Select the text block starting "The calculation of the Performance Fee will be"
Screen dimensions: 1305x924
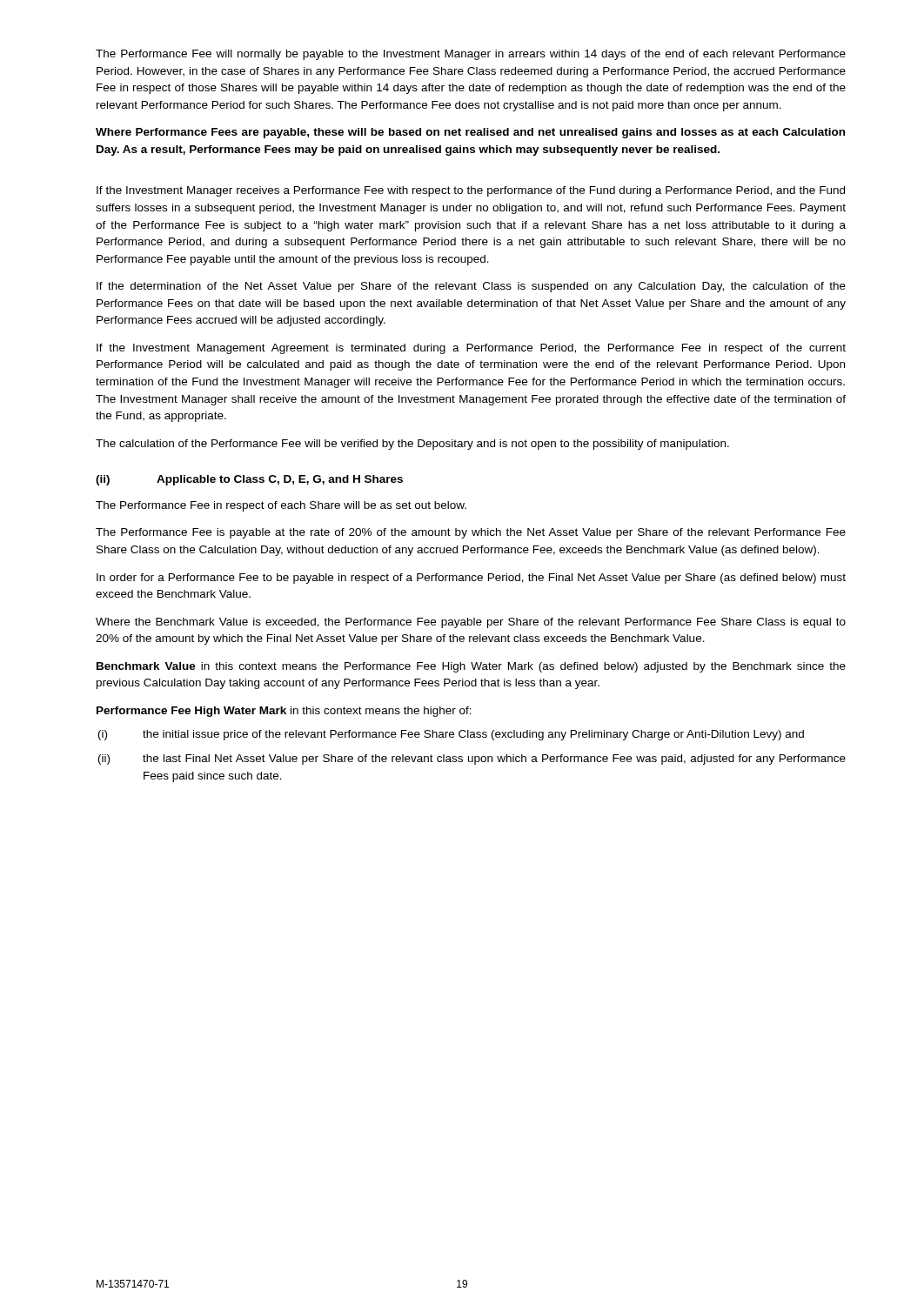pyautogui.click(x=413, y=443)
